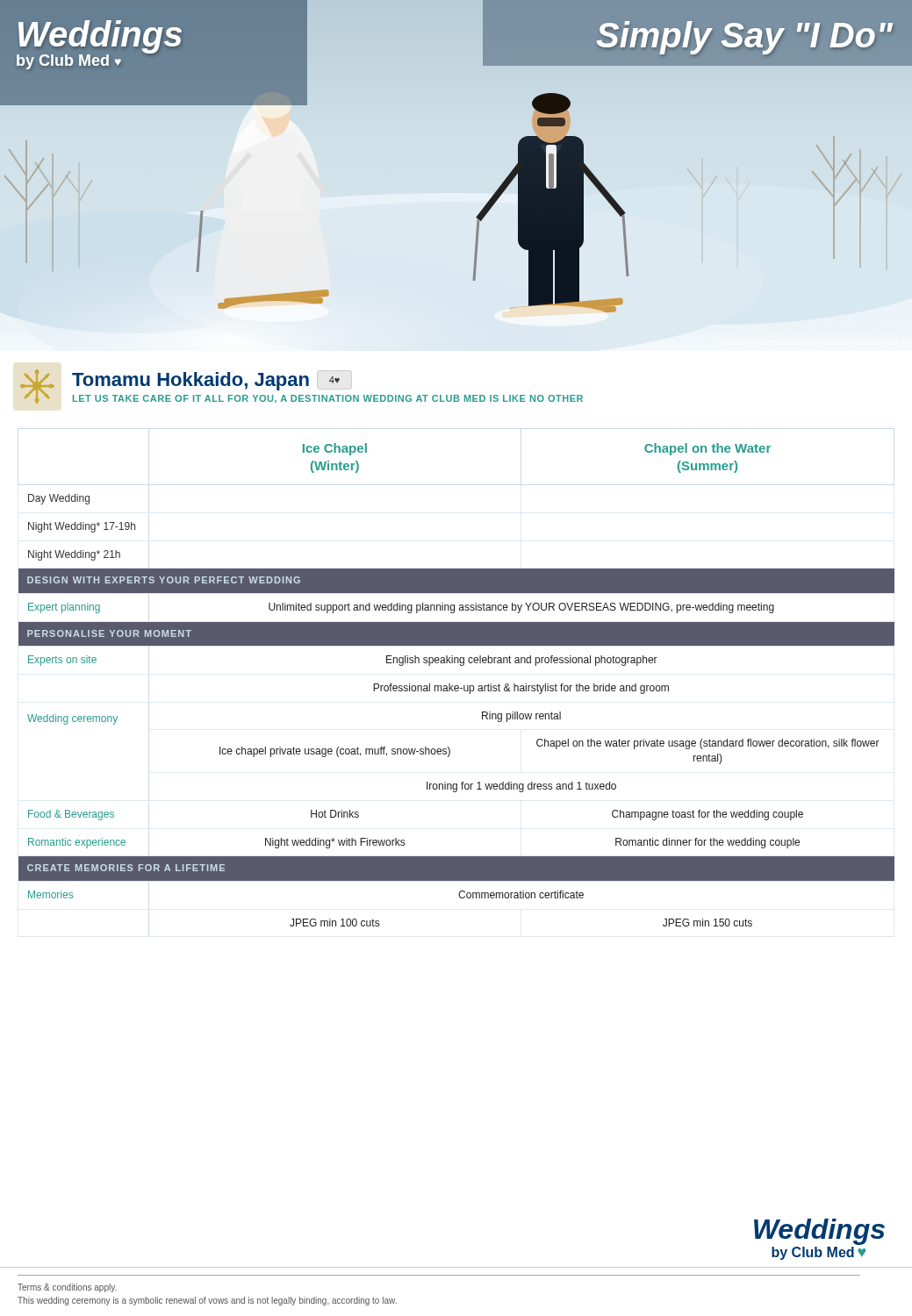This screenshot has height=1316, width=912.
Task: Navigate to the text block starting "Tomamu Hokkaido, Japan 4♥"
Action: click(x=212, y=380)
